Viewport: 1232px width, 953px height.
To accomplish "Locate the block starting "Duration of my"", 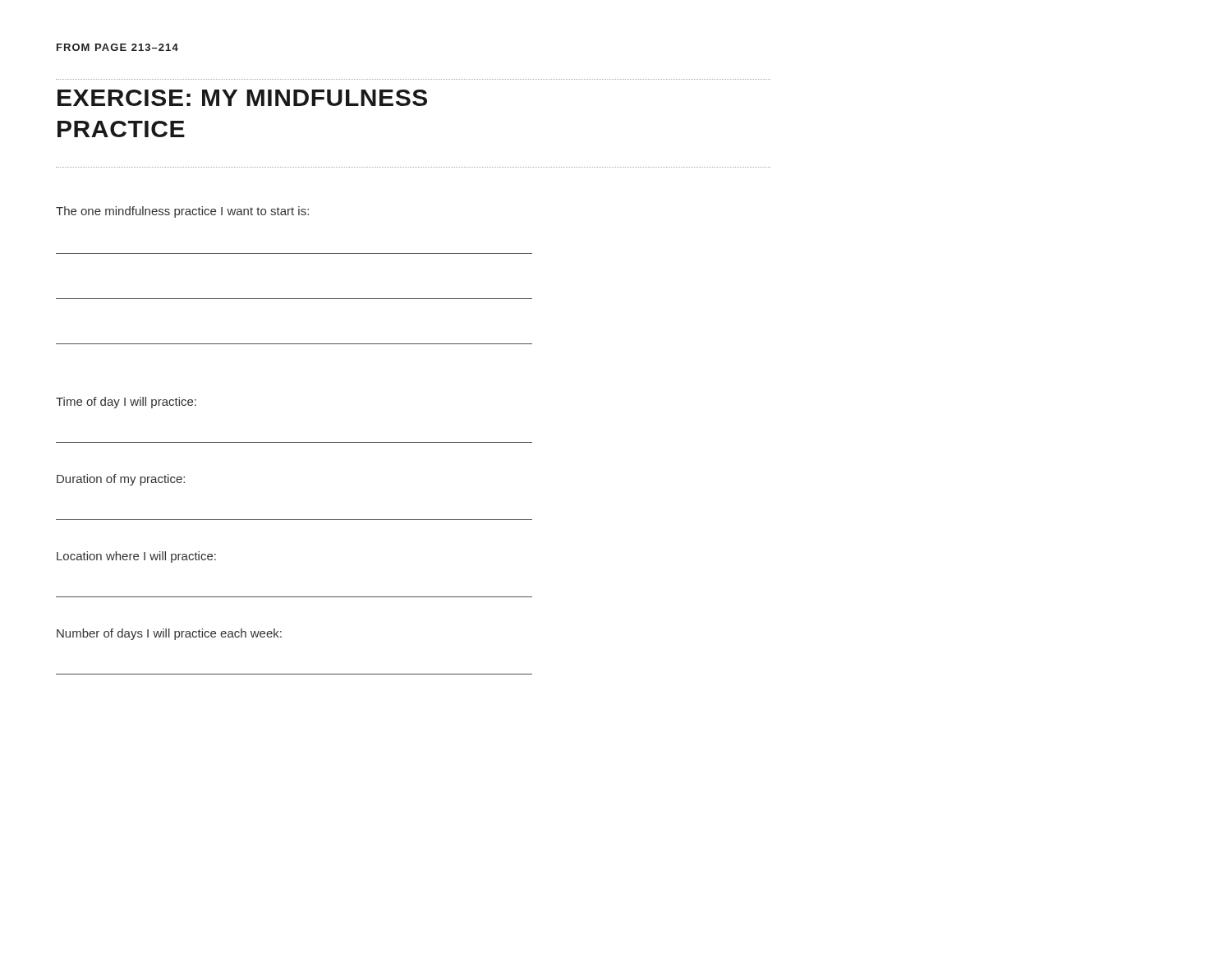I will tap(121, 479).
